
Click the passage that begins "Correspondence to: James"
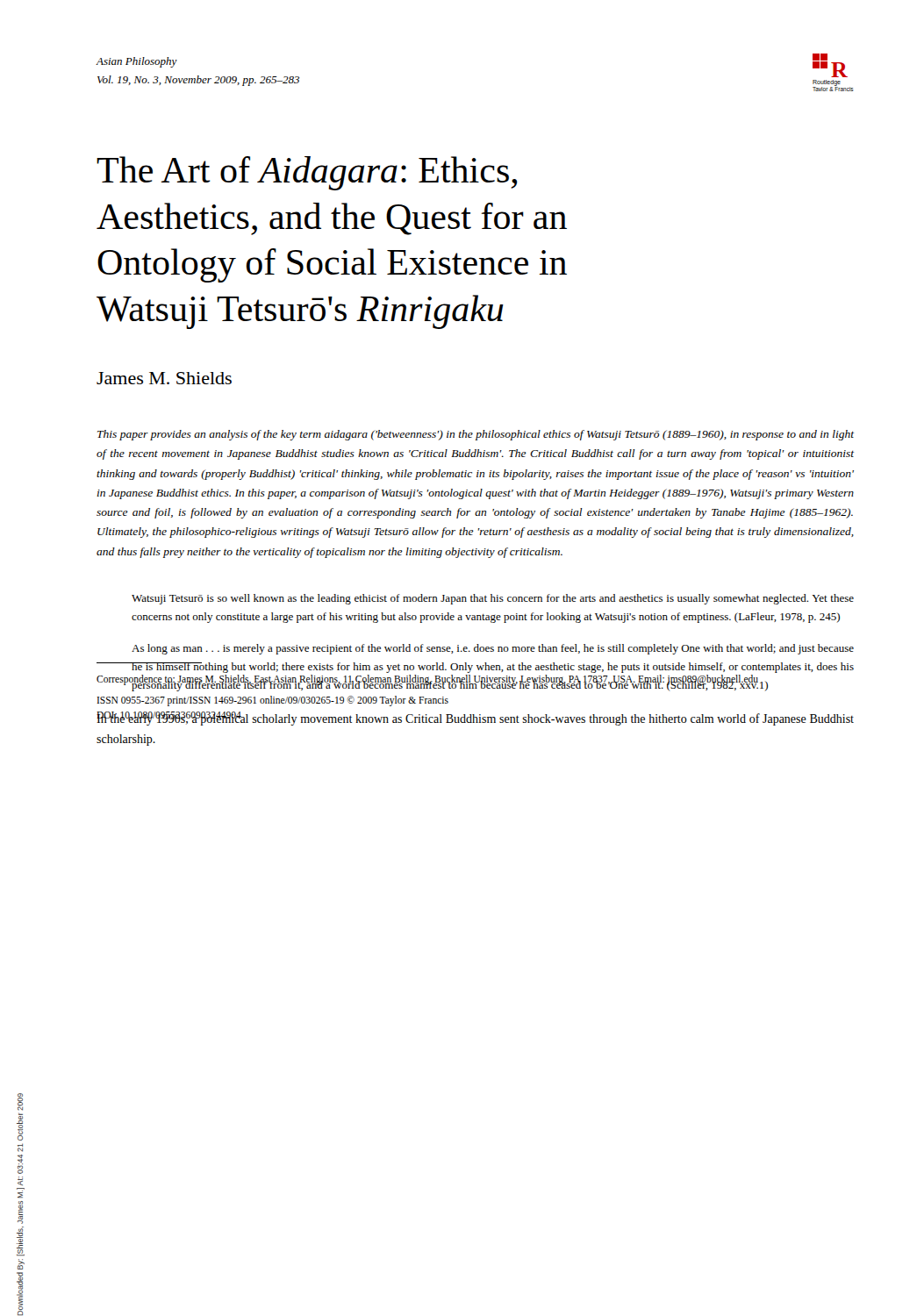(475, 680)
